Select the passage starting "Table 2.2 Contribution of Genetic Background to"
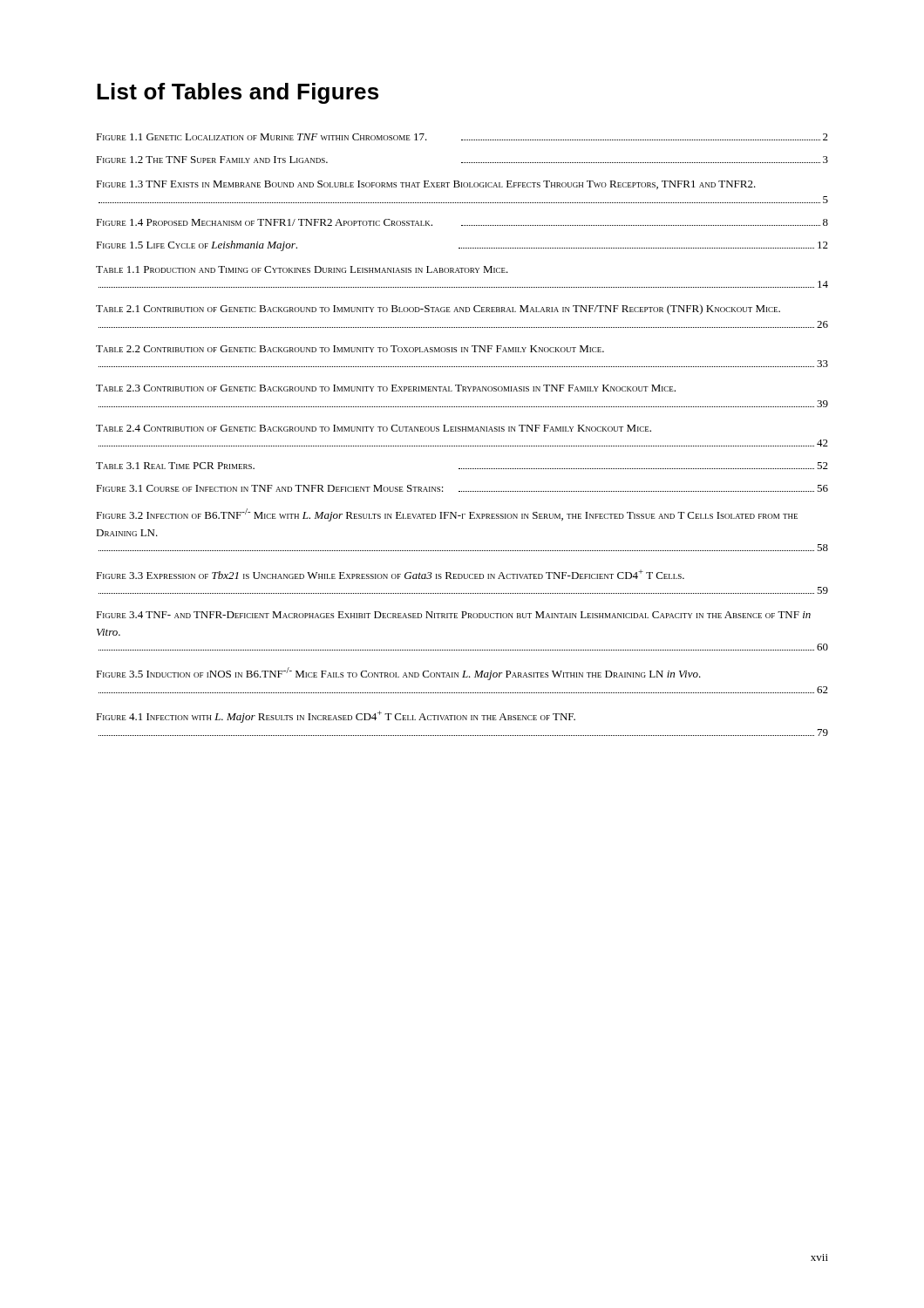The height and width of the screenshot is (1308, 924). [462, 355]
